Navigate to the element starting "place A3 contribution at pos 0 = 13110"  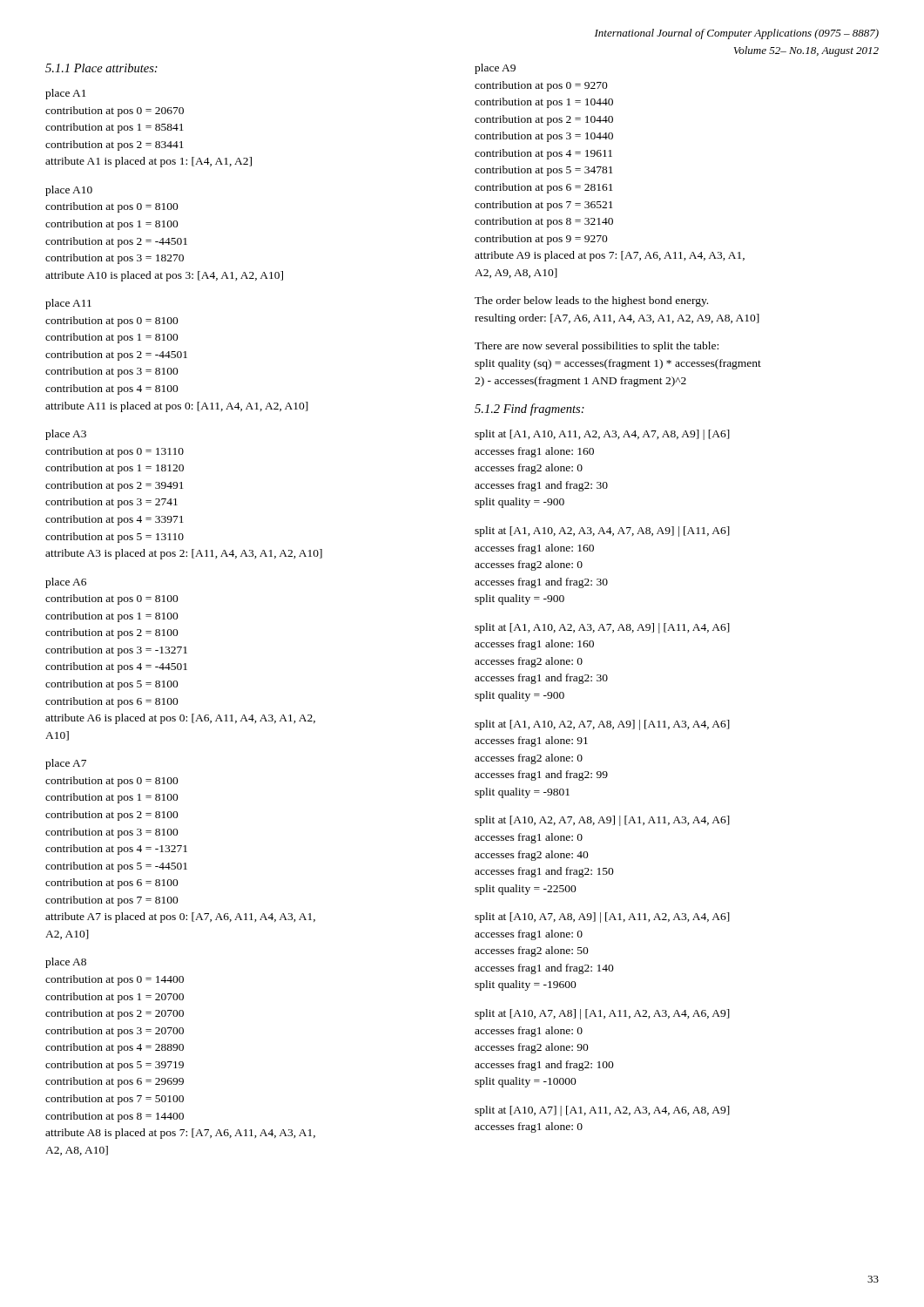pyautogui.click(x=66, y=435)
